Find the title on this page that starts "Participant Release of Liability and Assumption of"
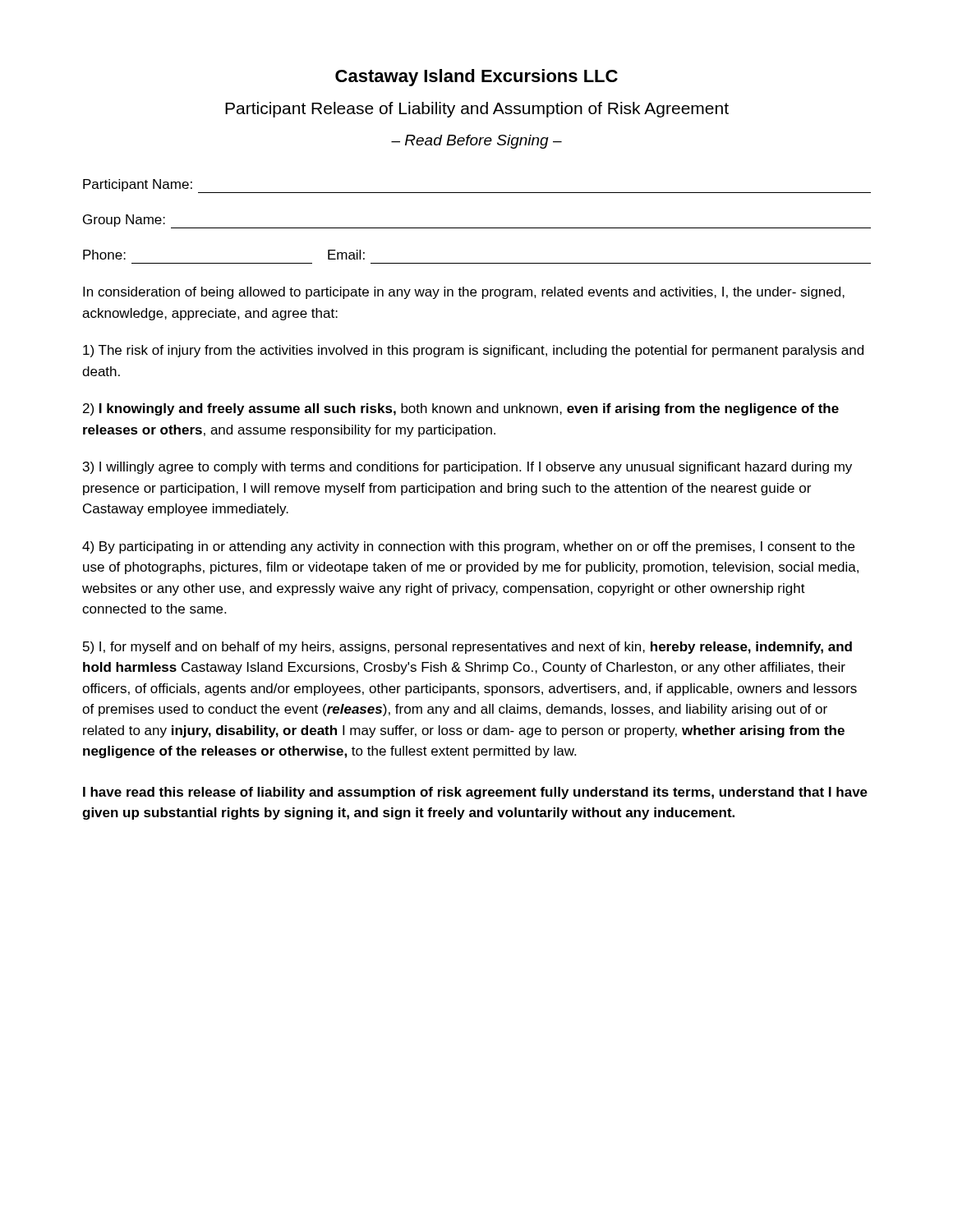 coord(476,108)
